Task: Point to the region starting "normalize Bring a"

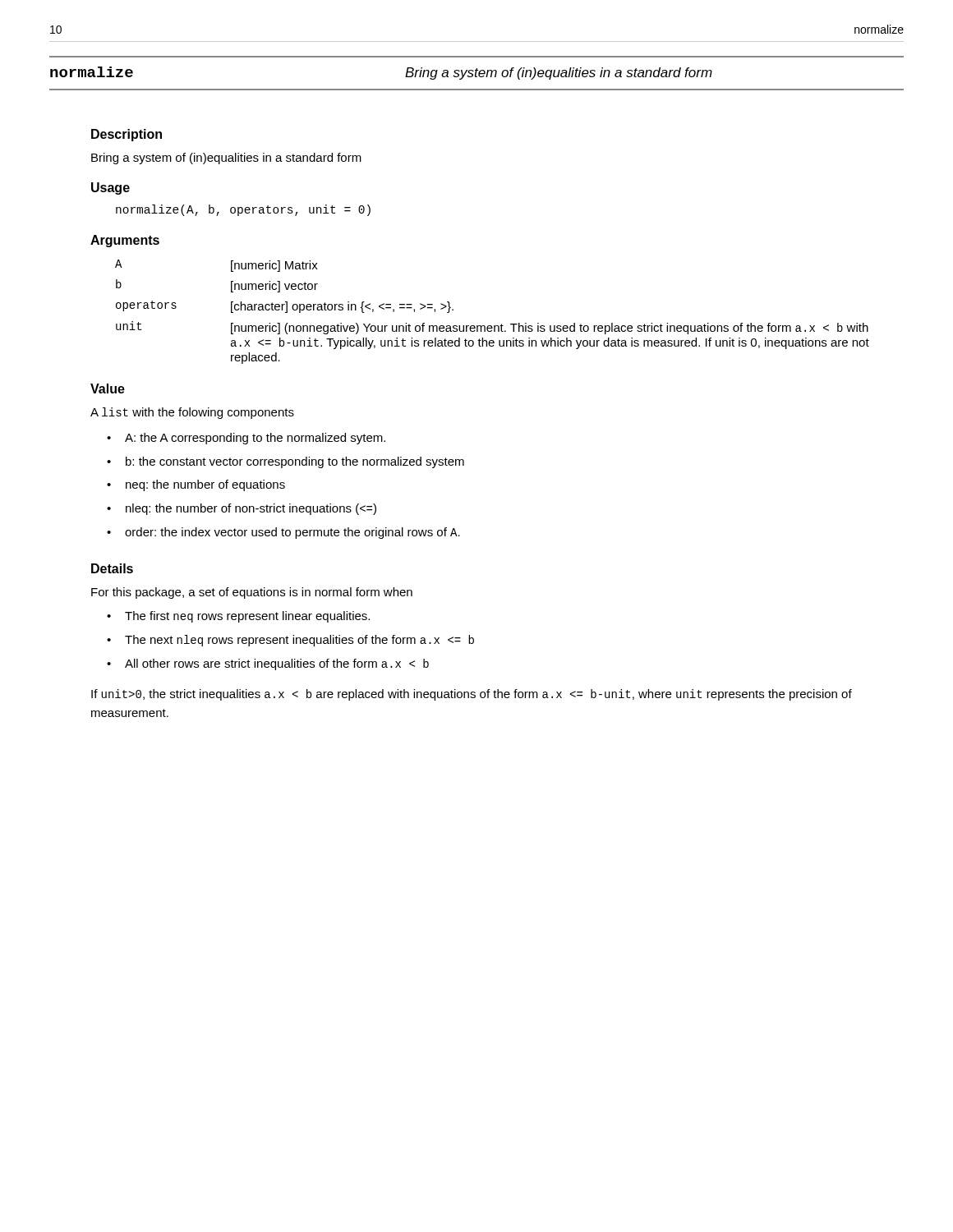Action: tap(476, 73)
